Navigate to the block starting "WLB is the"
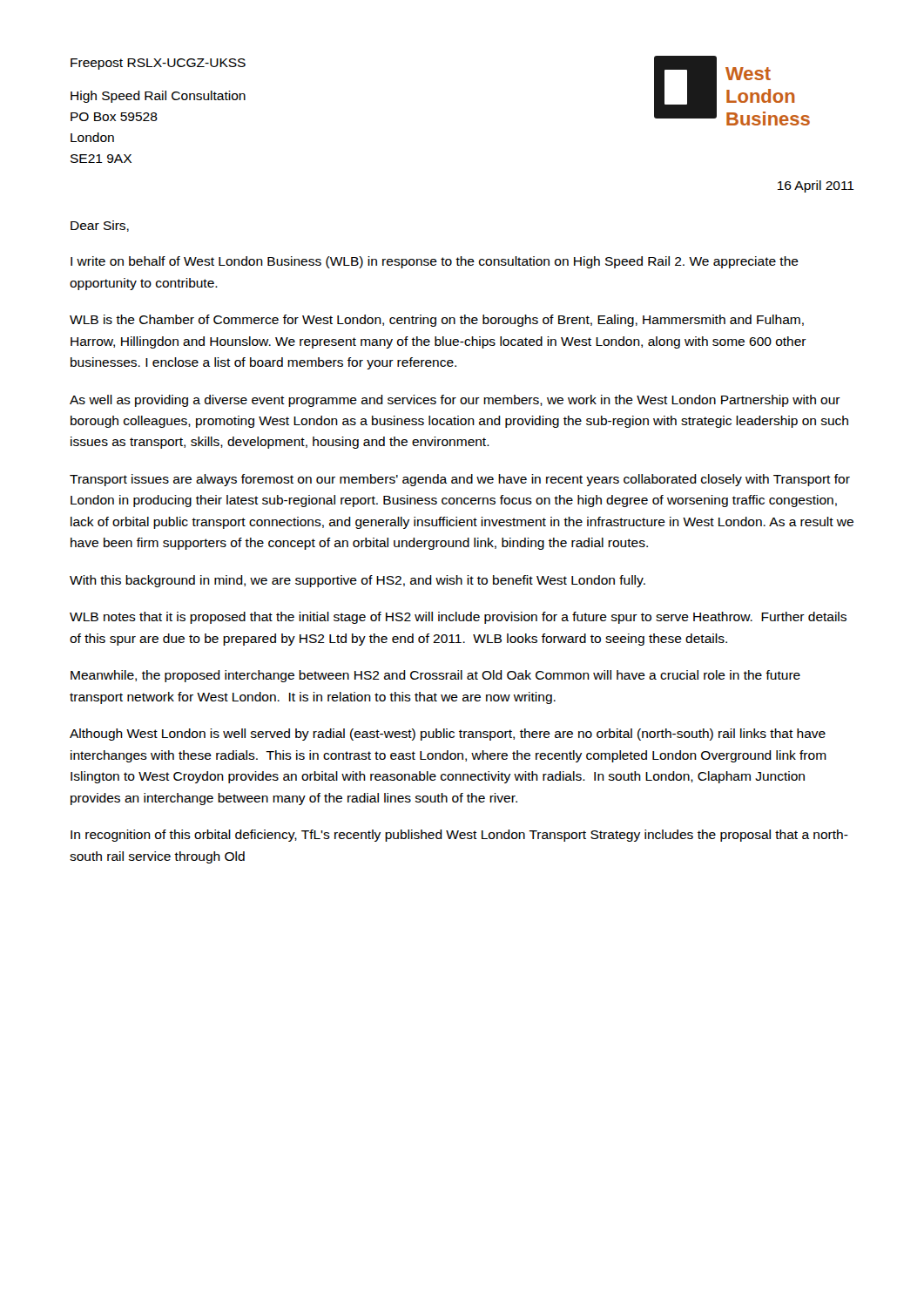 tap(438, 341)
